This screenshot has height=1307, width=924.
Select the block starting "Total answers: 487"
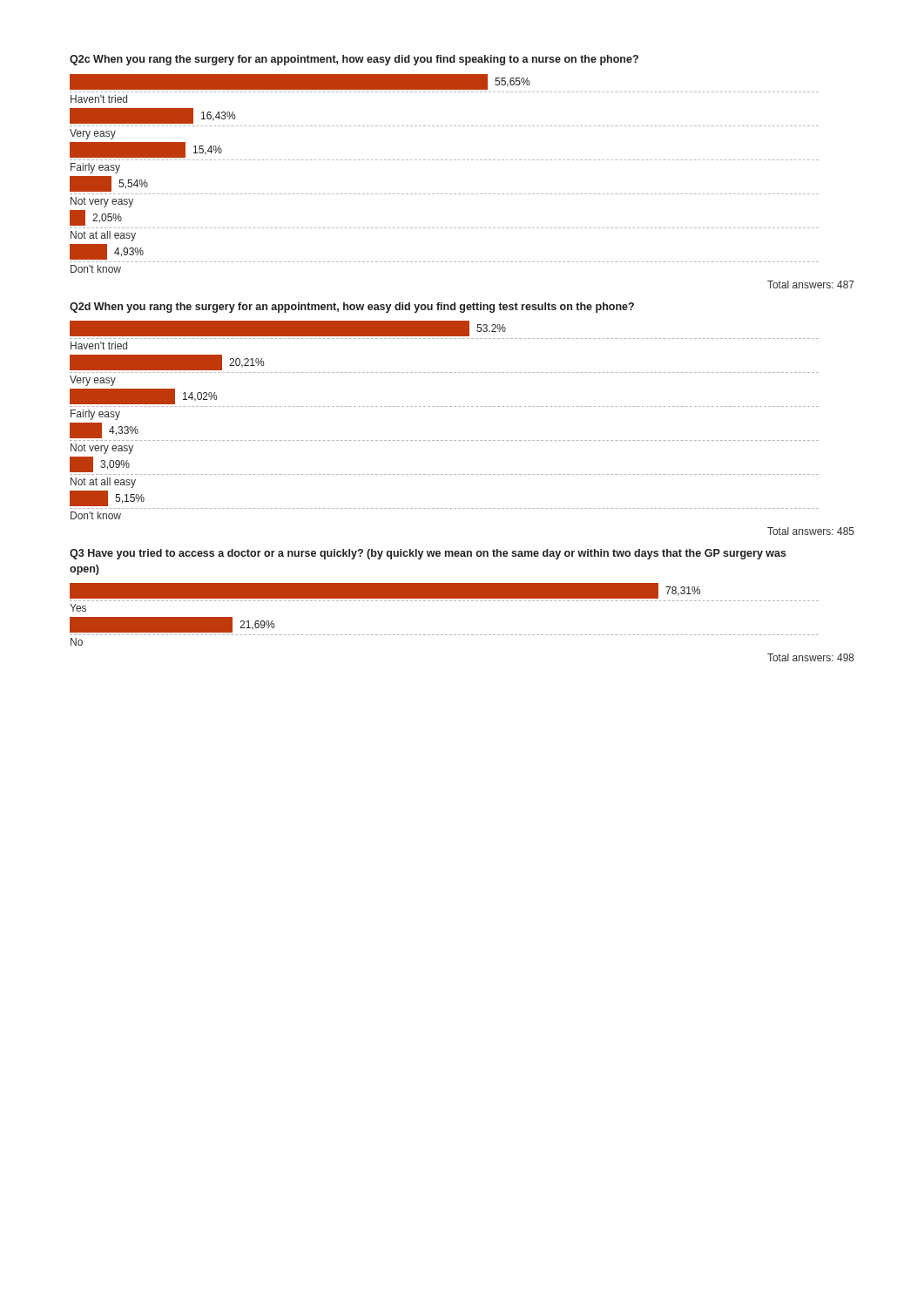coord(811,284)
